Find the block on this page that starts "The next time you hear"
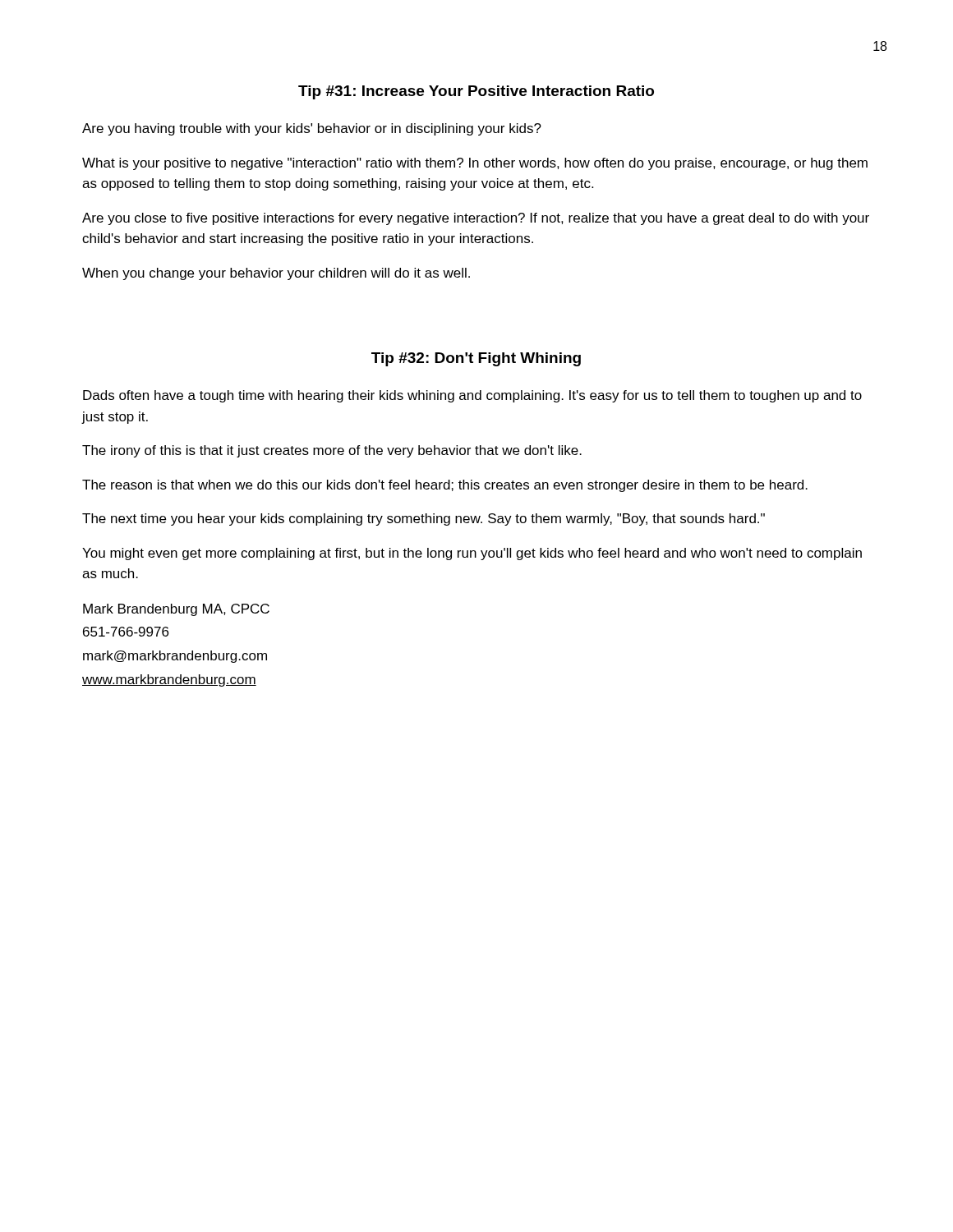This screenshot has width=953, height=1232. [424, 519]
